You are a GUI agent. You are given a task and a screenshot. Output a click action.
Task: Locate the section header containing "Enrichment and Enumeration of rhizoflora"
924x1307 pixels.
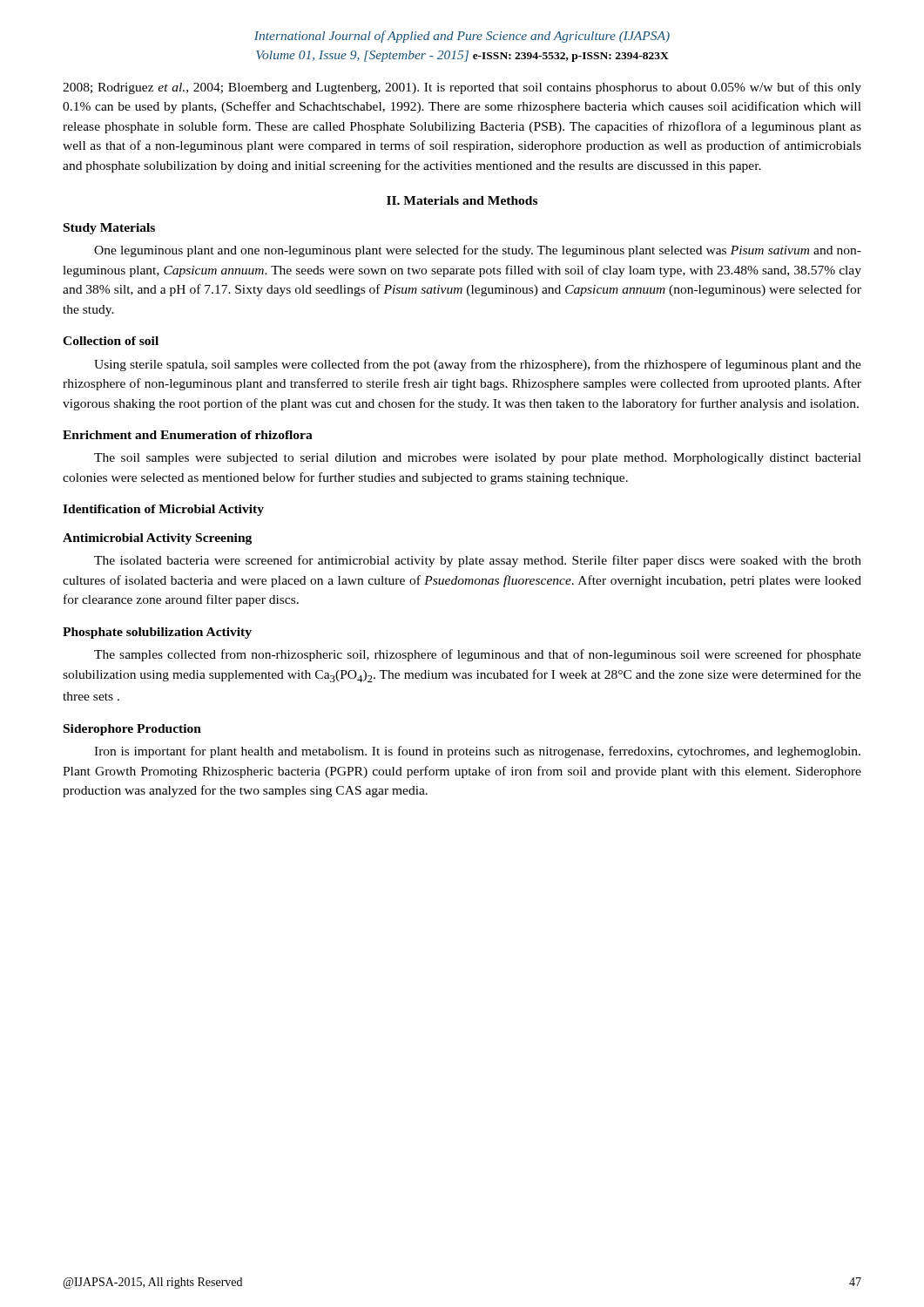pos(188,434)
